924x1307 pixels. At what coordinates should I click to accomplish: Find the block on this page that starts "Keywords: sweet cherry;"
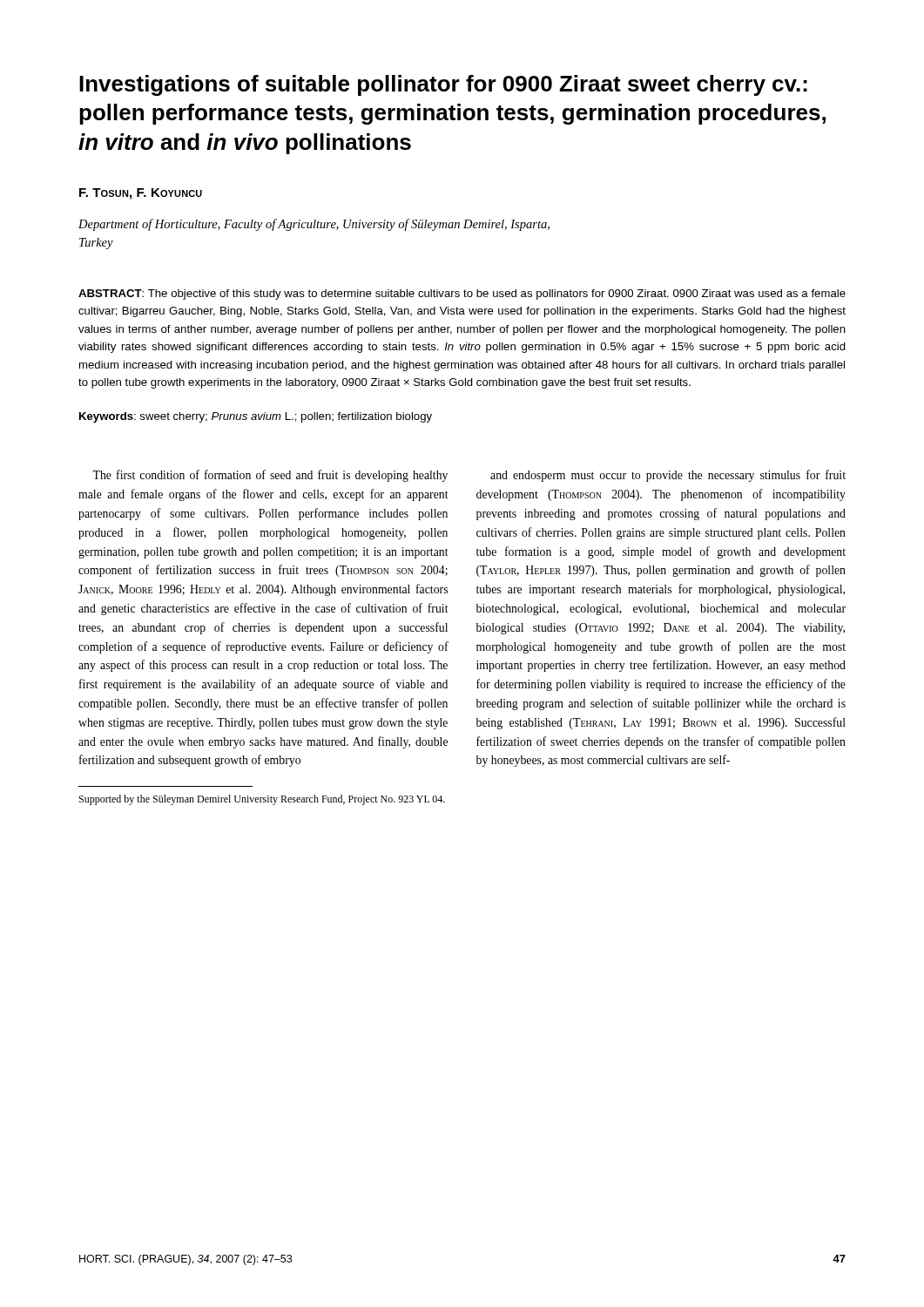(x=256, y=417)
